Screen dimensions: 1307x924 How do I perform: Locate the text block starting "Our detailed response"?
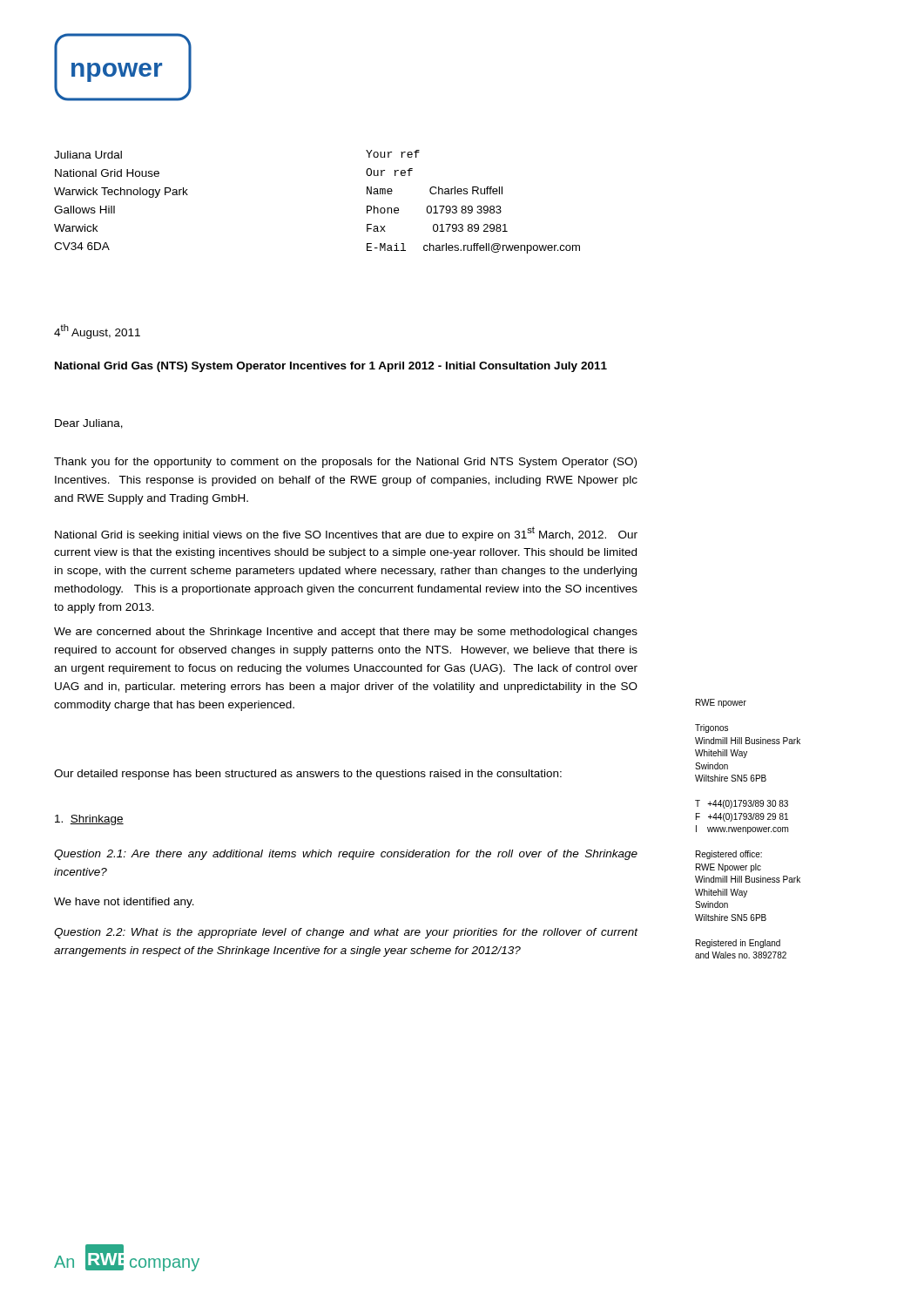click(x=308, y=773)
